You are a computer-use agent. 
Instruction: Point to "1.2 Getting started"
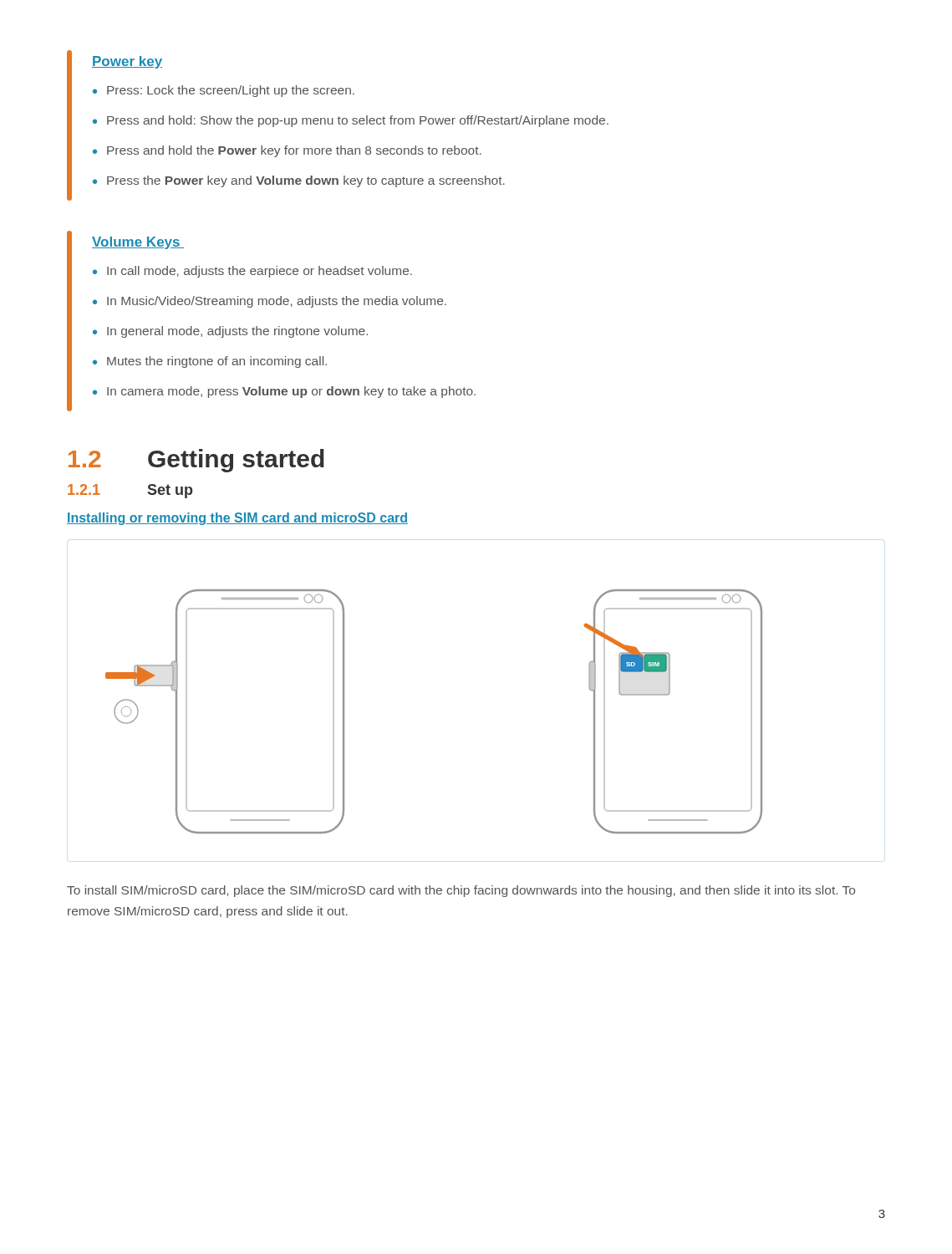[196, 459]
